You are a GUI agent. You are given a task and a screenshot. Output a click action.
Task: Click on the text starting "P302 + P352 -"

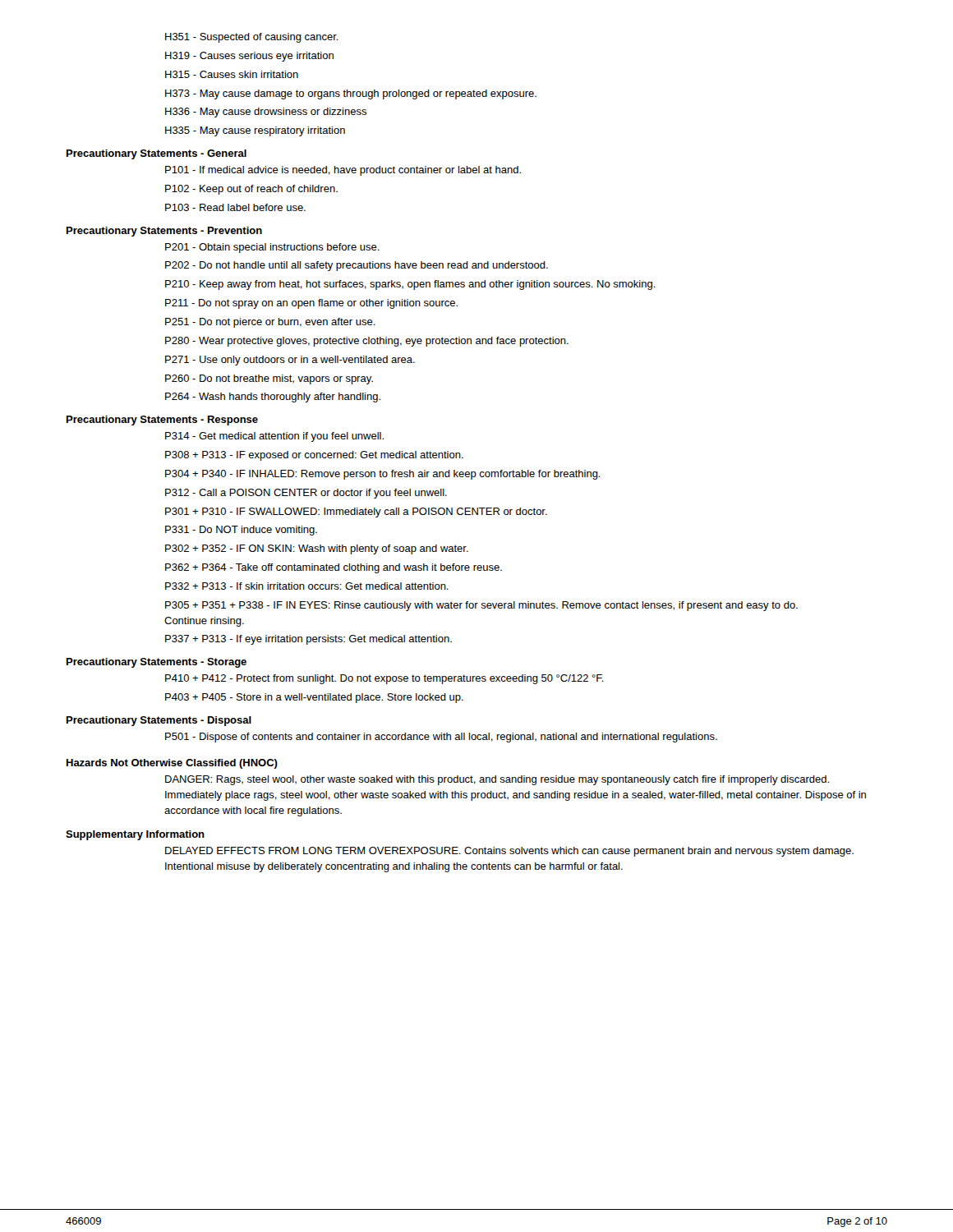pyautogui.click(x=317, y=548)
